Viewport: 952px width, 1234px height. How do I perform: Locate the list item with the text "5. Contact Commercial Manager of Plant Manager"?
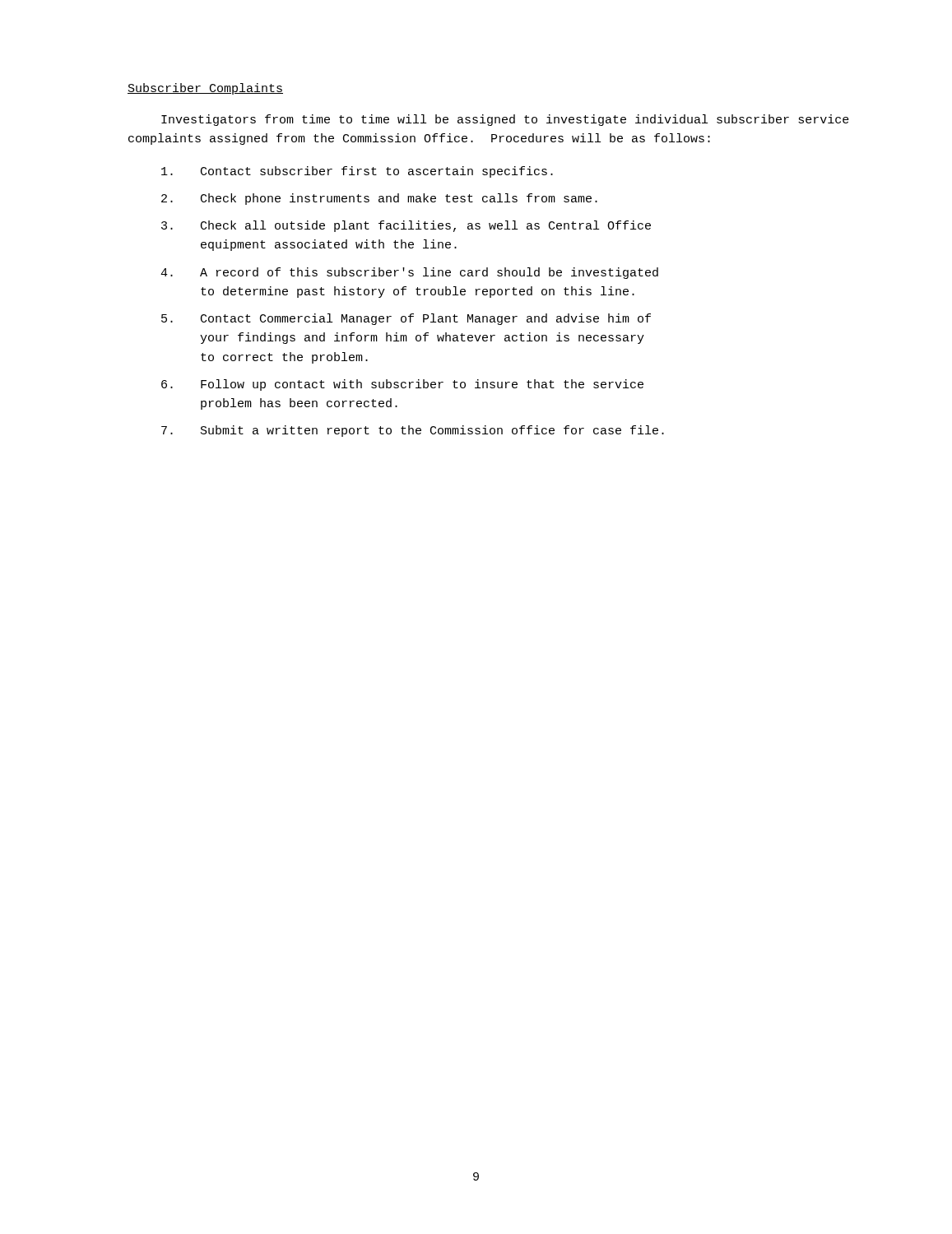(x=515, y=339)
